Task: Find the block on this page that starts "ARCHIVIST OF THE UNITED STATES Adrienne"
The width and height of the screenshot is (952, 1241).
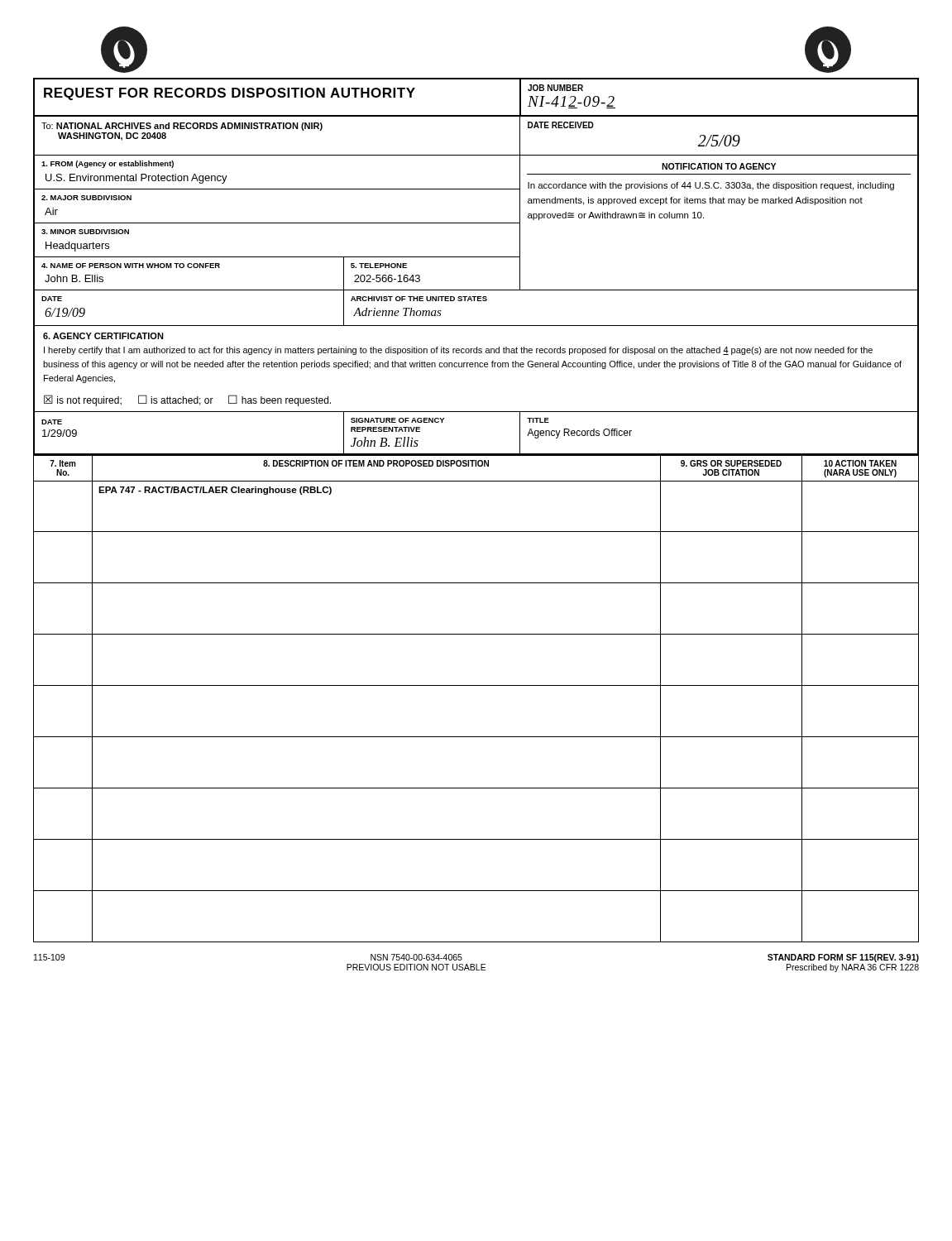Action: tap(419, 299)
